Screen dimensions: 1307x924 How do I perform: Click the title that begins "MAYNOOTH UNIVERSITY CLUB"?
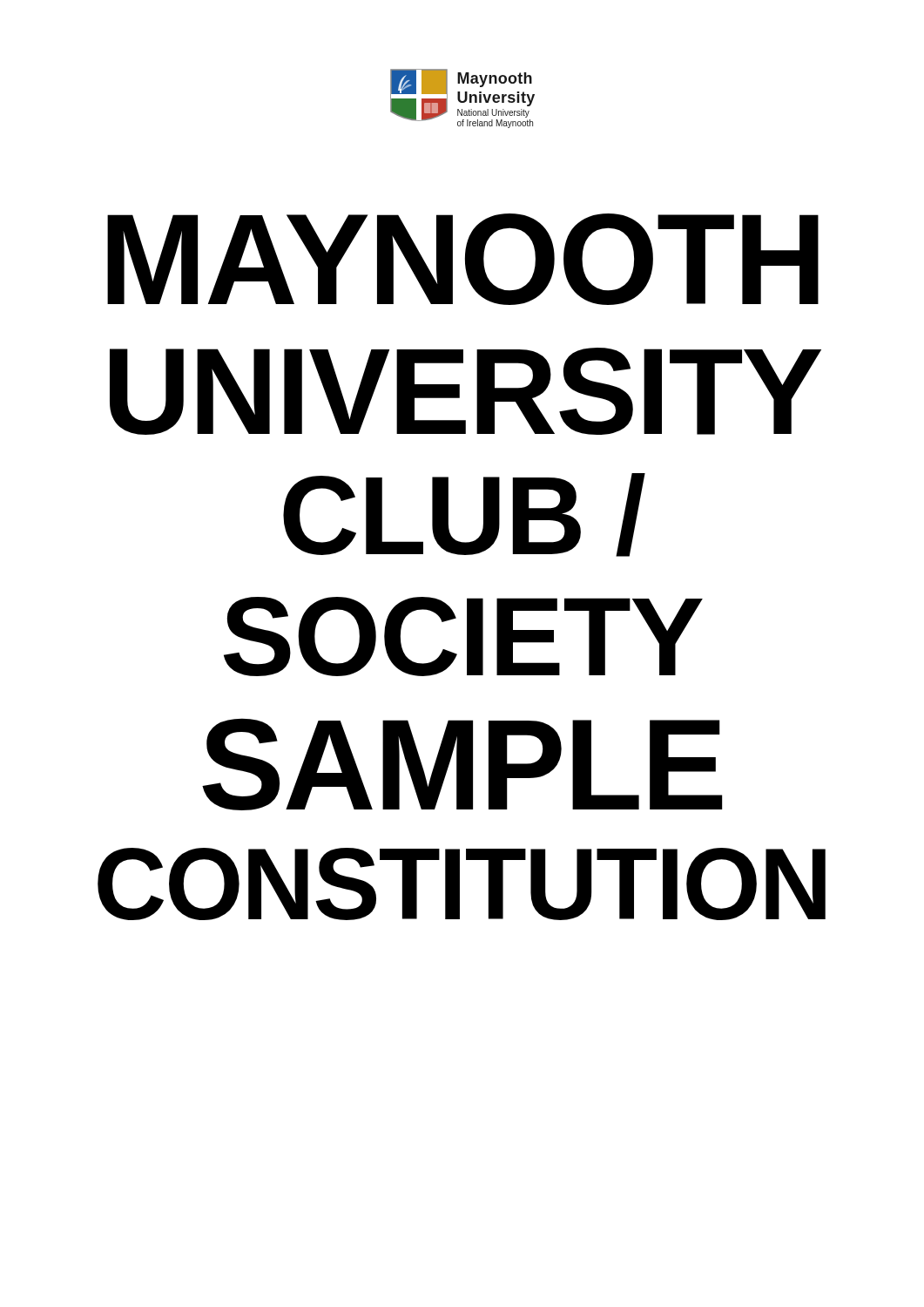(462, 565)
